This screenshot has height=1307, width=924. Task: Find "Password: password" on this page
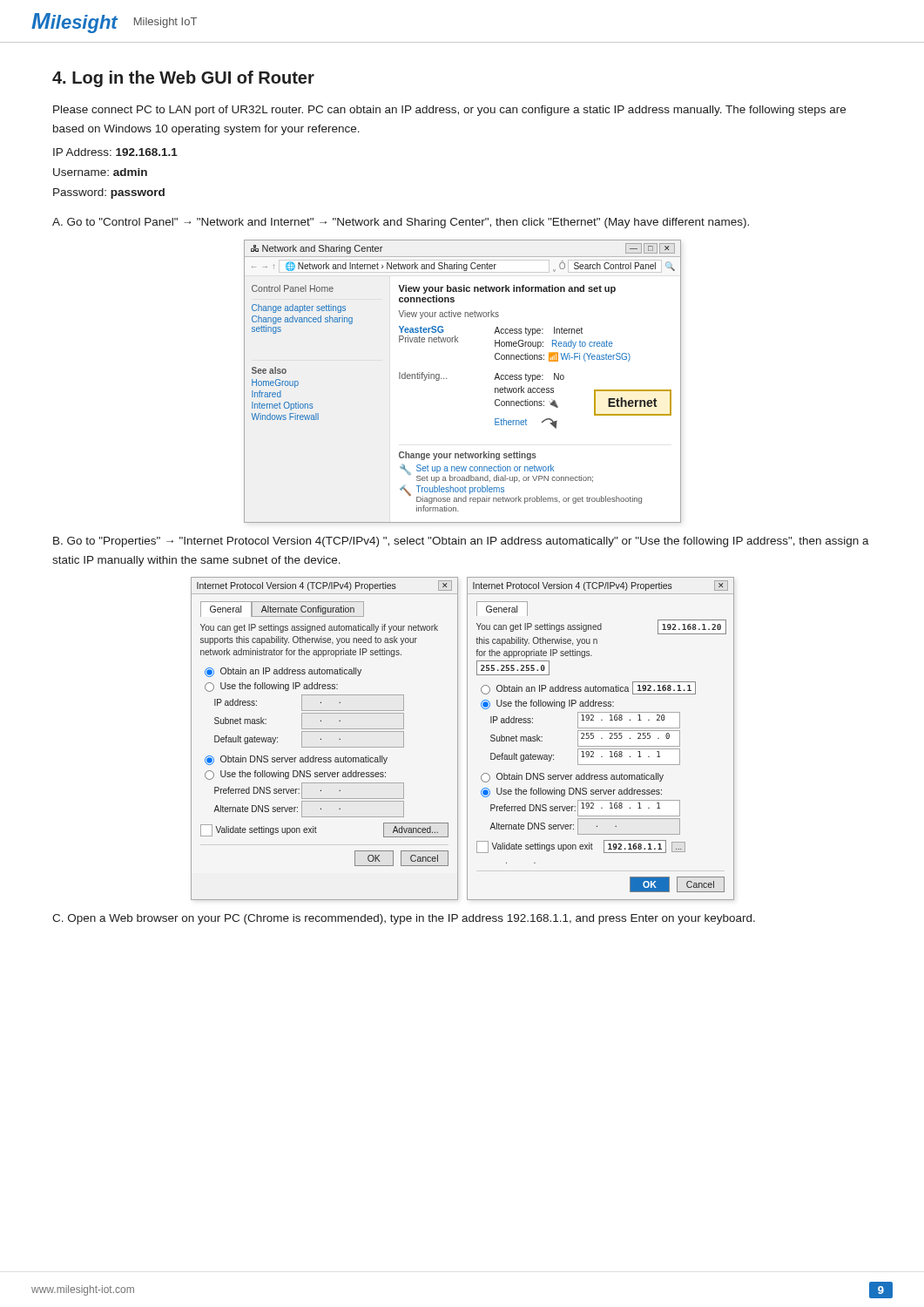point(109,192)
